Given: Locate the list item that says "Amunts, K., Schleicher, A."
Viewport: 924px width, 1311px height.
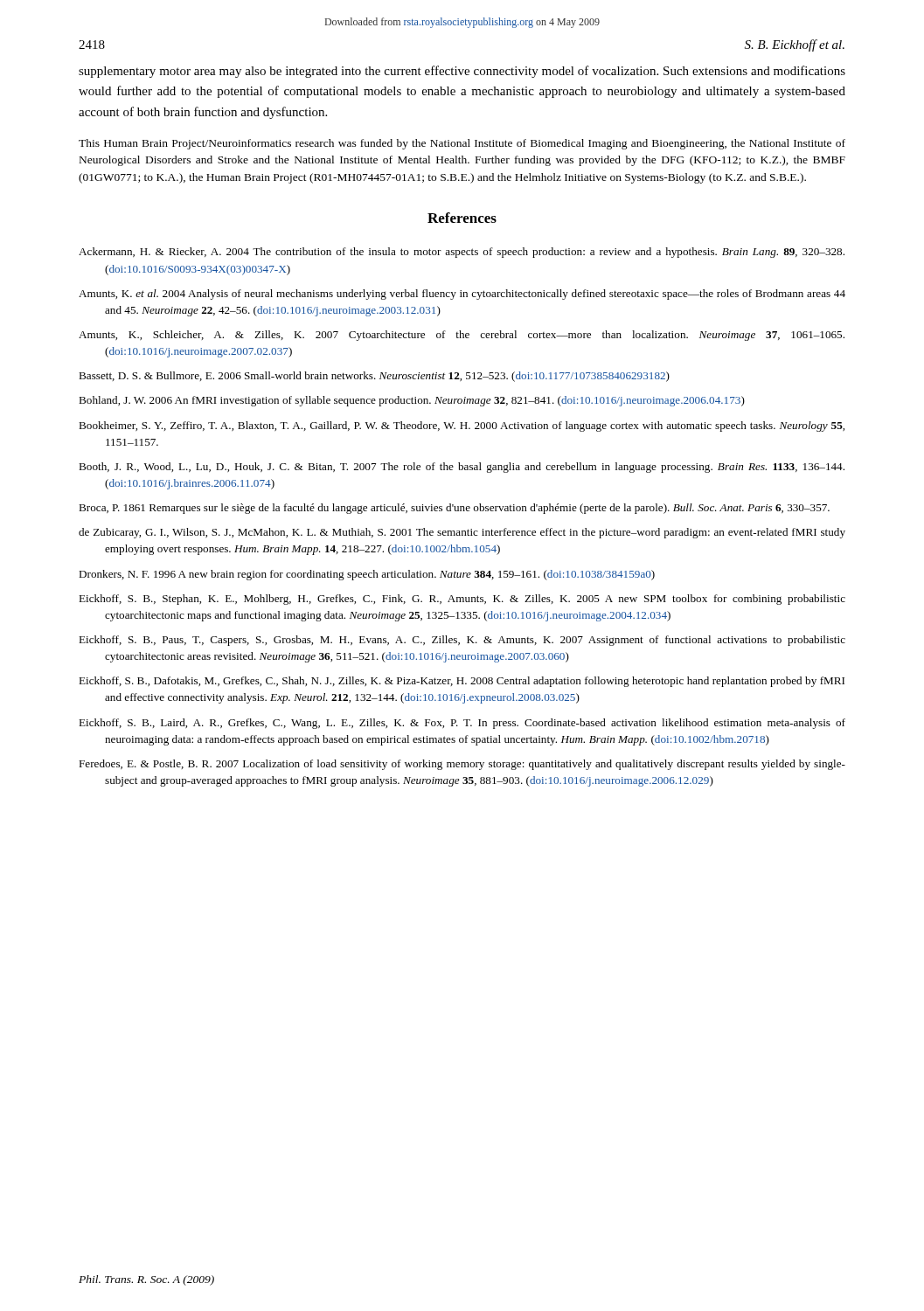Looking at the screenshot, I should click(462, 343).
